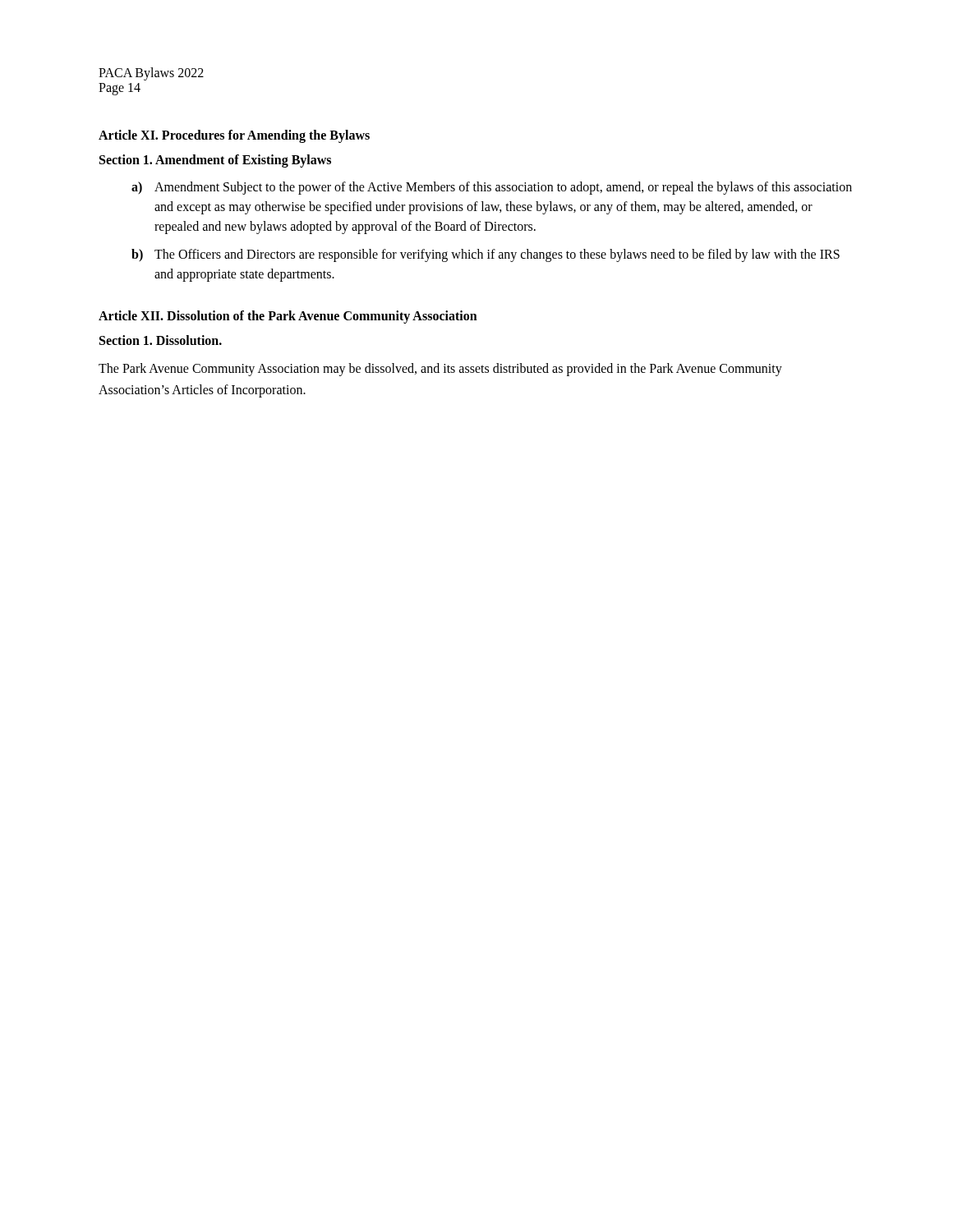Where is the passage that starts "The Park Avenue Community Association may be dissolved,"?

click(440, 379)
